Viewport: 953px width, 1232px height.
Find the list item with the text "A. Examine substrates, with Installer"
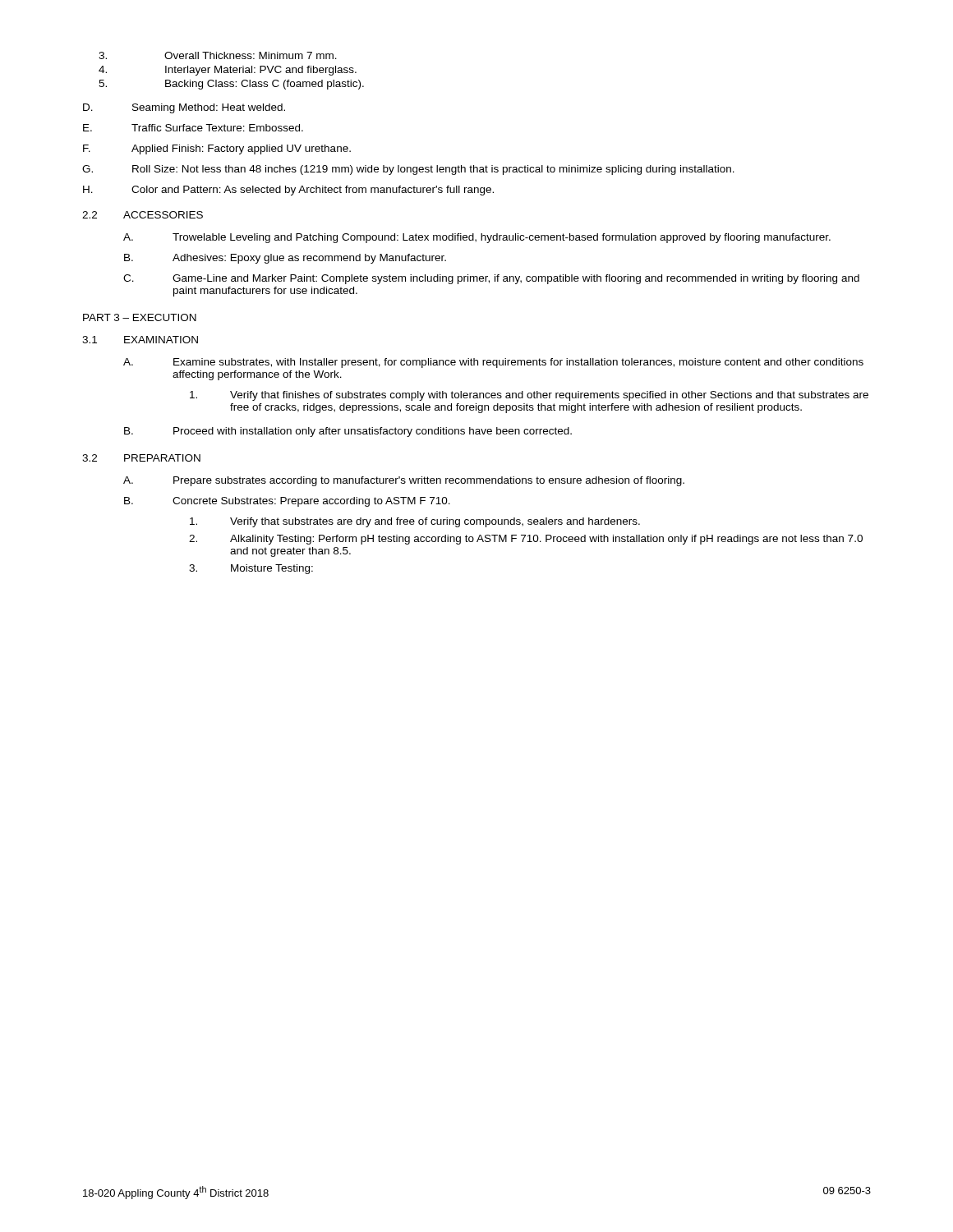(497, 368)
